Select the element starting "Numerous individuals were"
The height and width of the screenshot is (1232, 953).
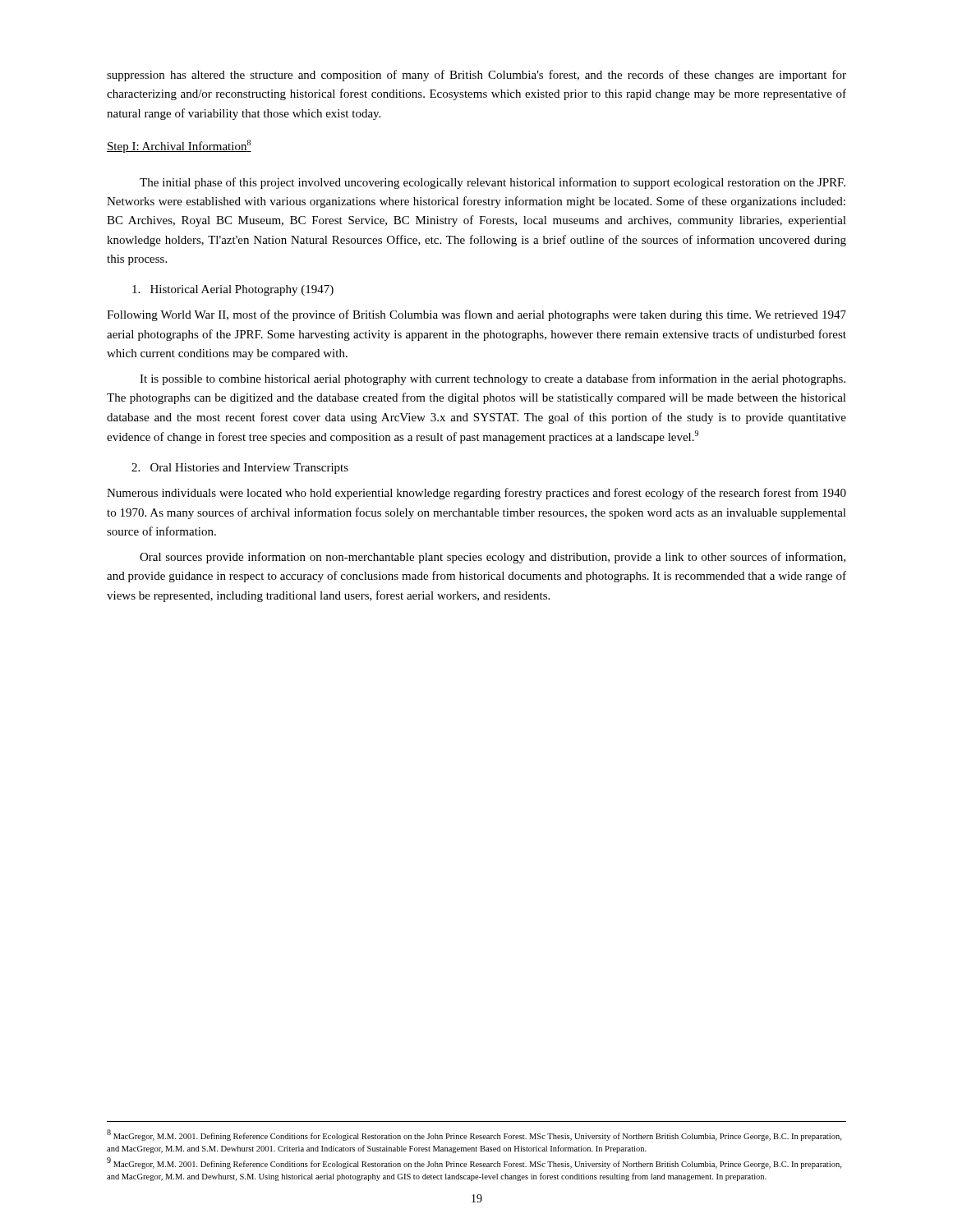[476, 512]
